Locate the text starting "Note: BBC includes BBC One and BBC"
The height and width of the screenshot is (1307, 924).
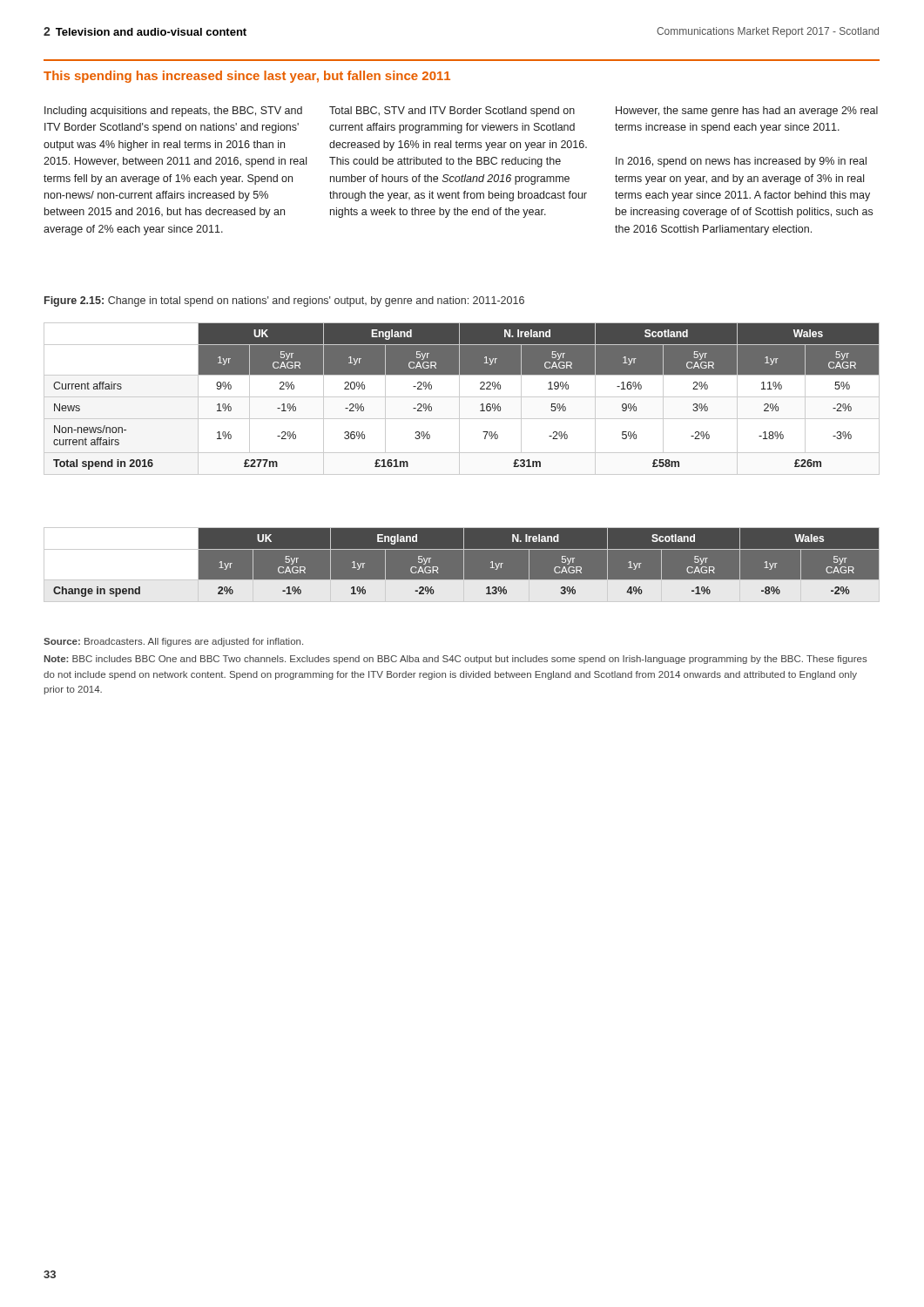click(x=455, y=674)
